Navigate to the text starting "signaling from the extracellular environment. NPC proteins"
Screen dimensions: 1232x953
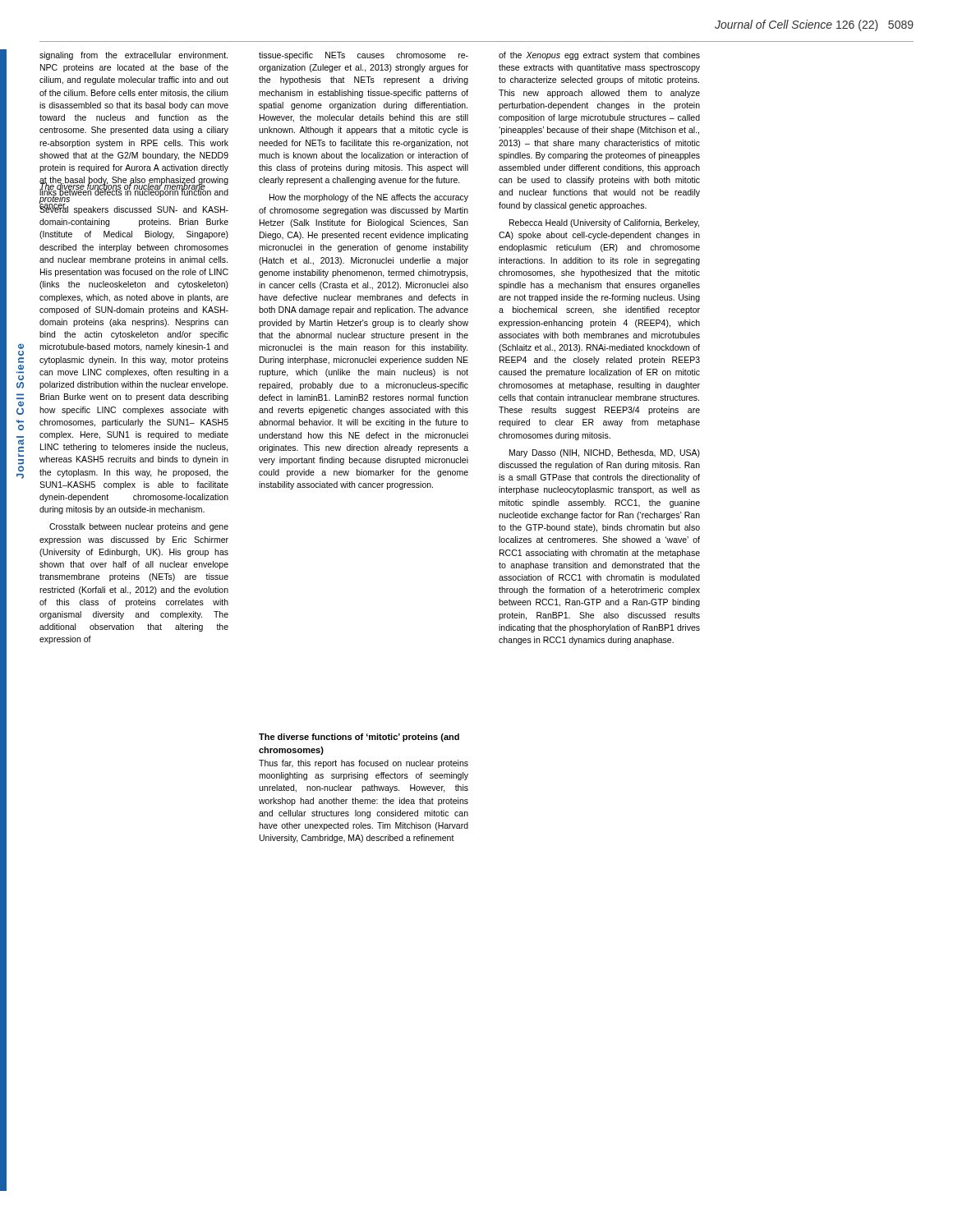pos(134,131)
